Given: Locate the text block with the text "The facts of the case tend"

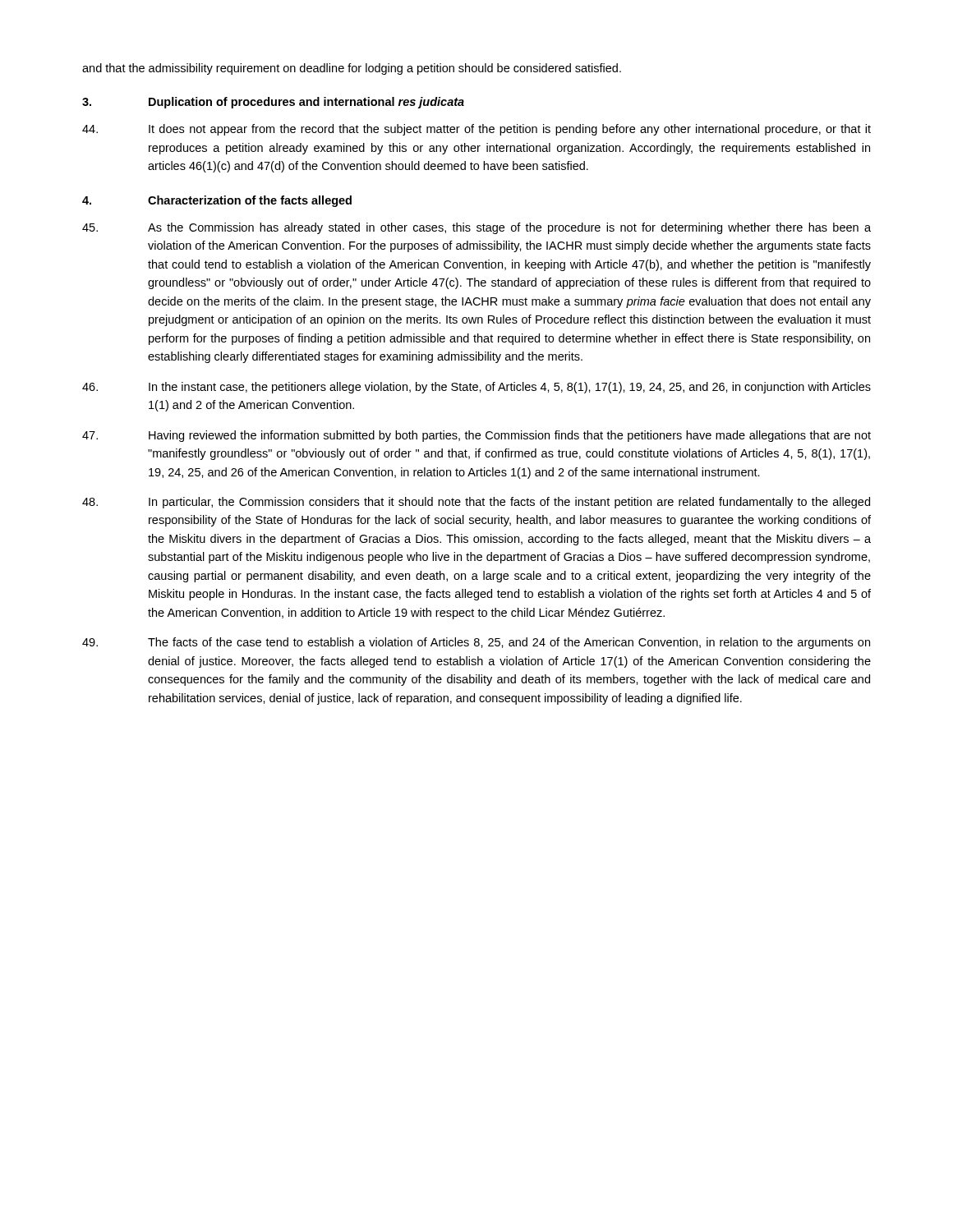Looking at the screenshot, I should (476, 670).
